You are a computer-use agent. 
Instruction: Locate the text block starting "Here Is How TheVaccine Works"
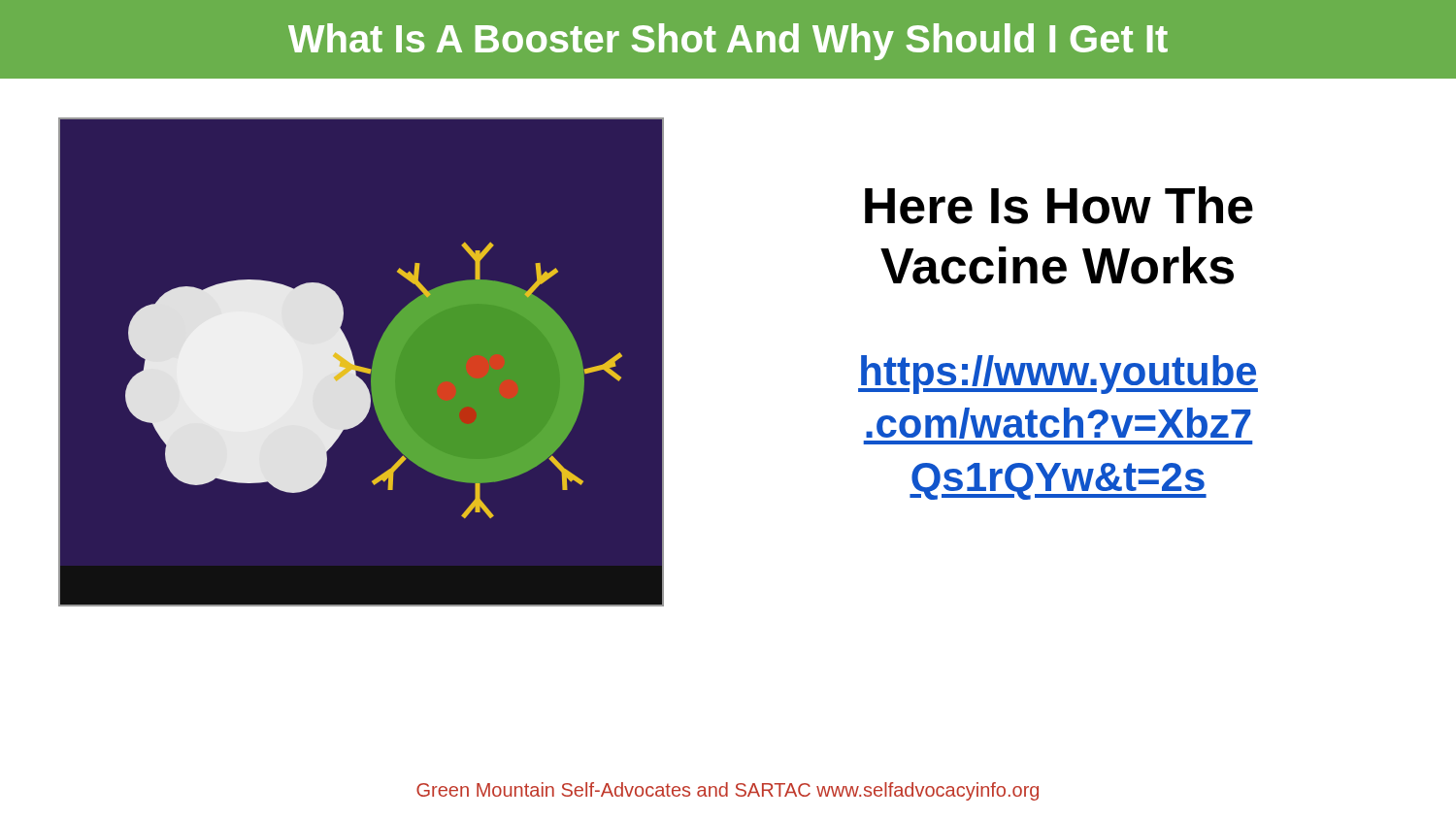[1058, 236]
